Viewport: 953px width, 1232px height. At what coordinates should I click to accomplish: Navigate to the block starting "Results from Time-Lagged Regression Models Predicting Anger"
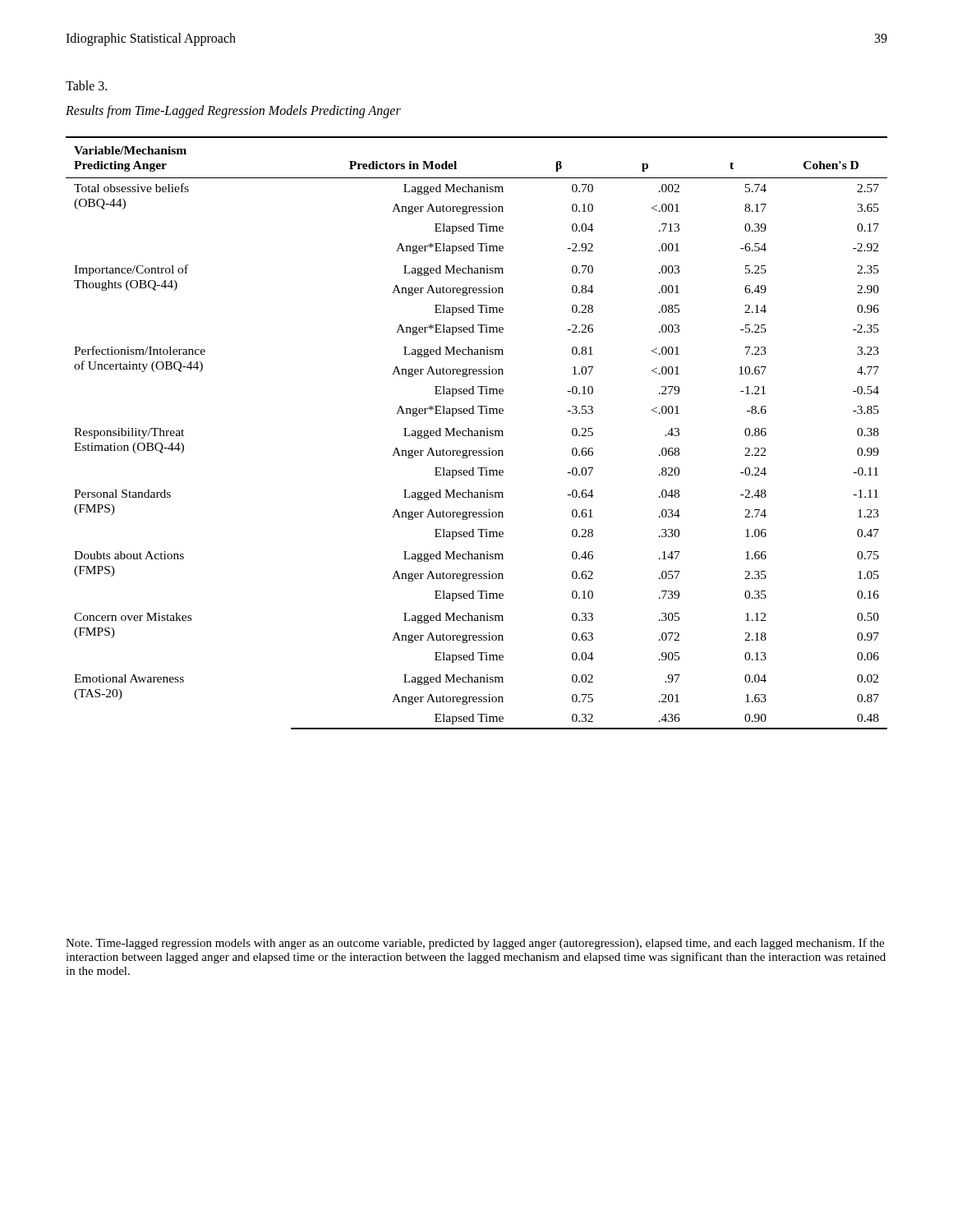point(233,110)
